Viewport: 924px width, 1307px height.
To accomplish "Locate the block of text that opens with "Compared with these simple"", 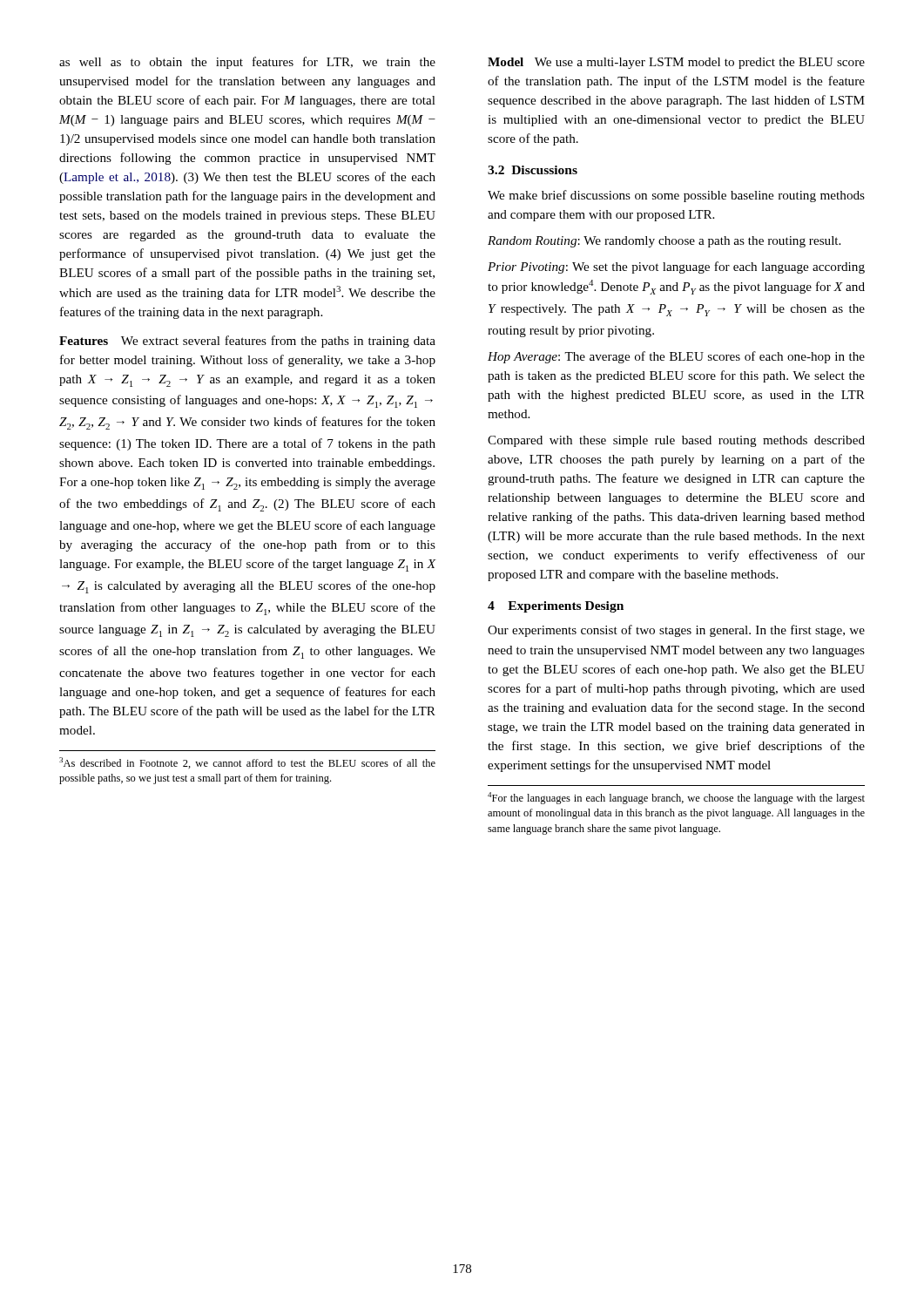I will (x=676, y=507).
